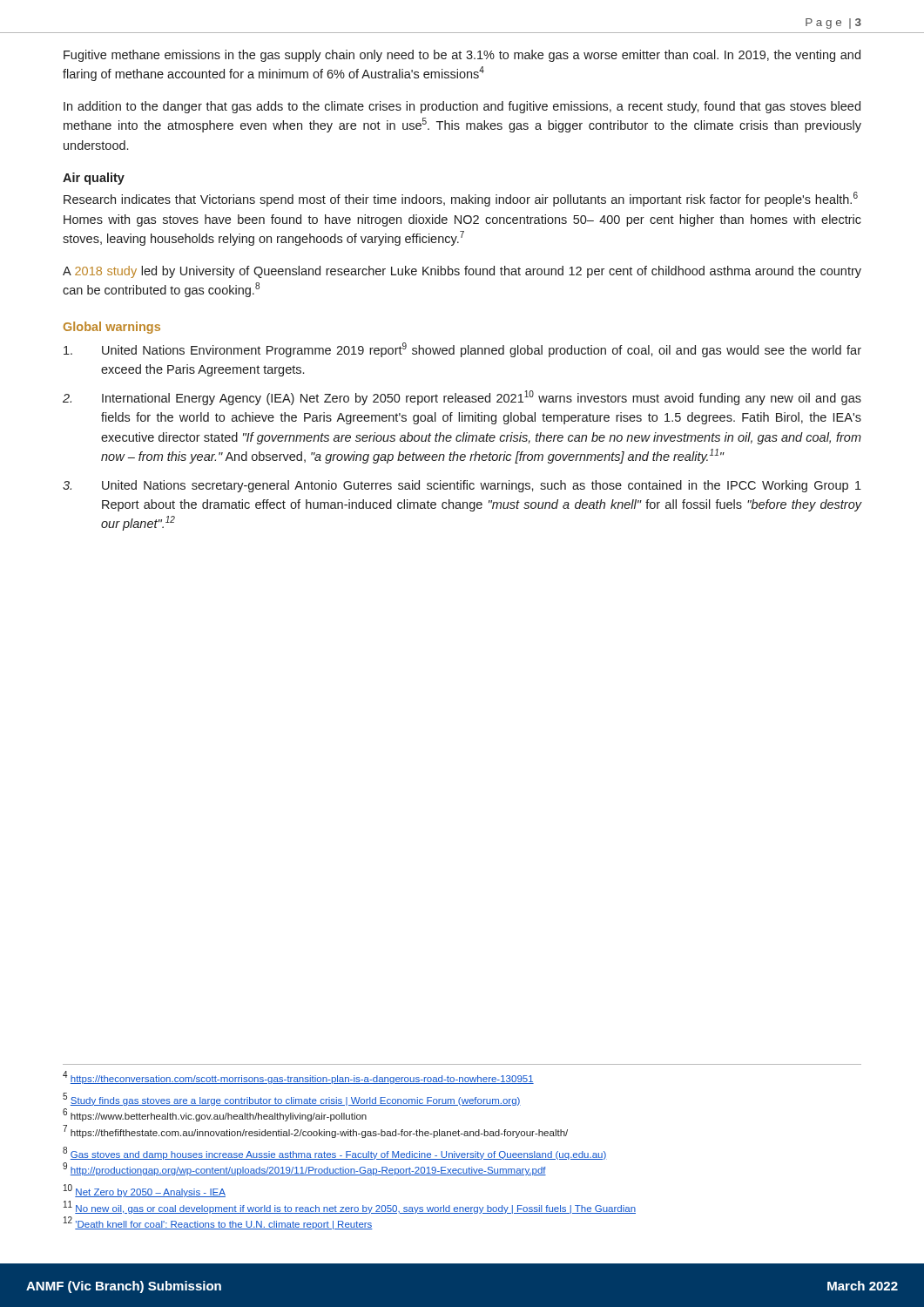Select the text block containing "Fugitive methane emissions in"
This screenshot has width=924, height=1307.
tap(462, 65)
